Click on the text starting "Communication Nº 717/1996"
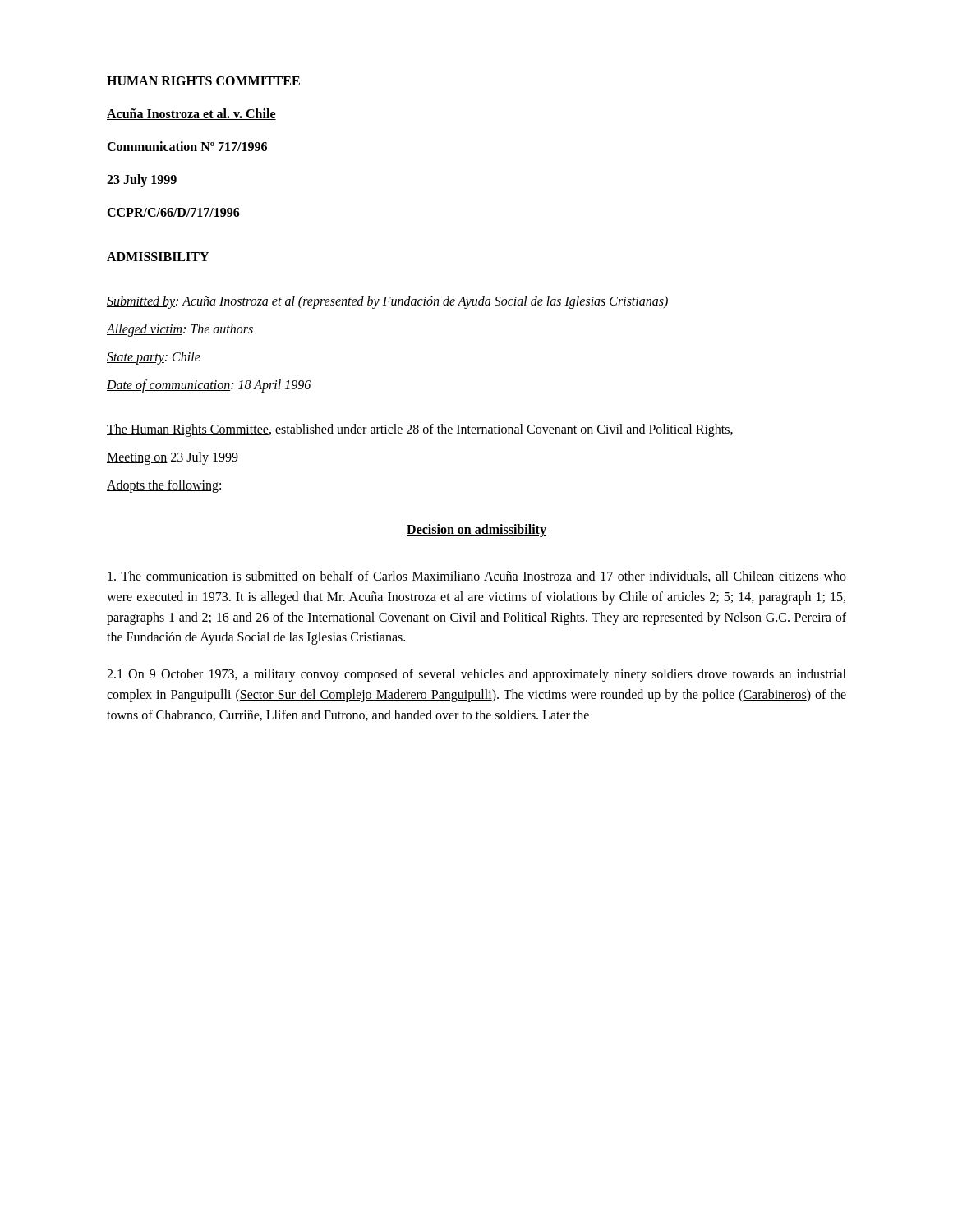Viewport: 953px width, 1232px height. click(x=187, y=147)
